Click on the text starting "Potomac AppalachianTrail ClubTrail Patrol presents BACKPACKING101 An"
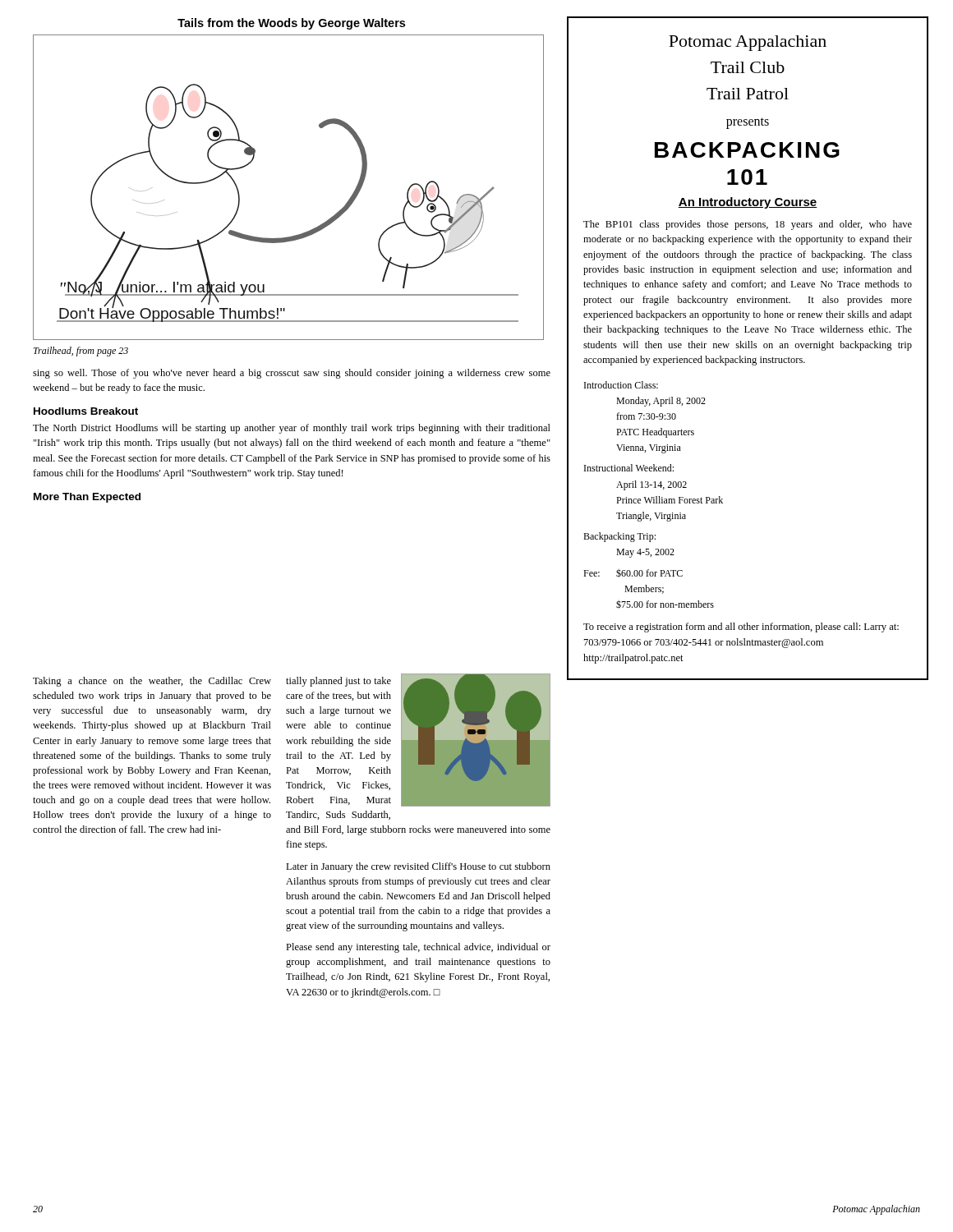Screen dimensions: 1232x953 [x=748, y=347]
